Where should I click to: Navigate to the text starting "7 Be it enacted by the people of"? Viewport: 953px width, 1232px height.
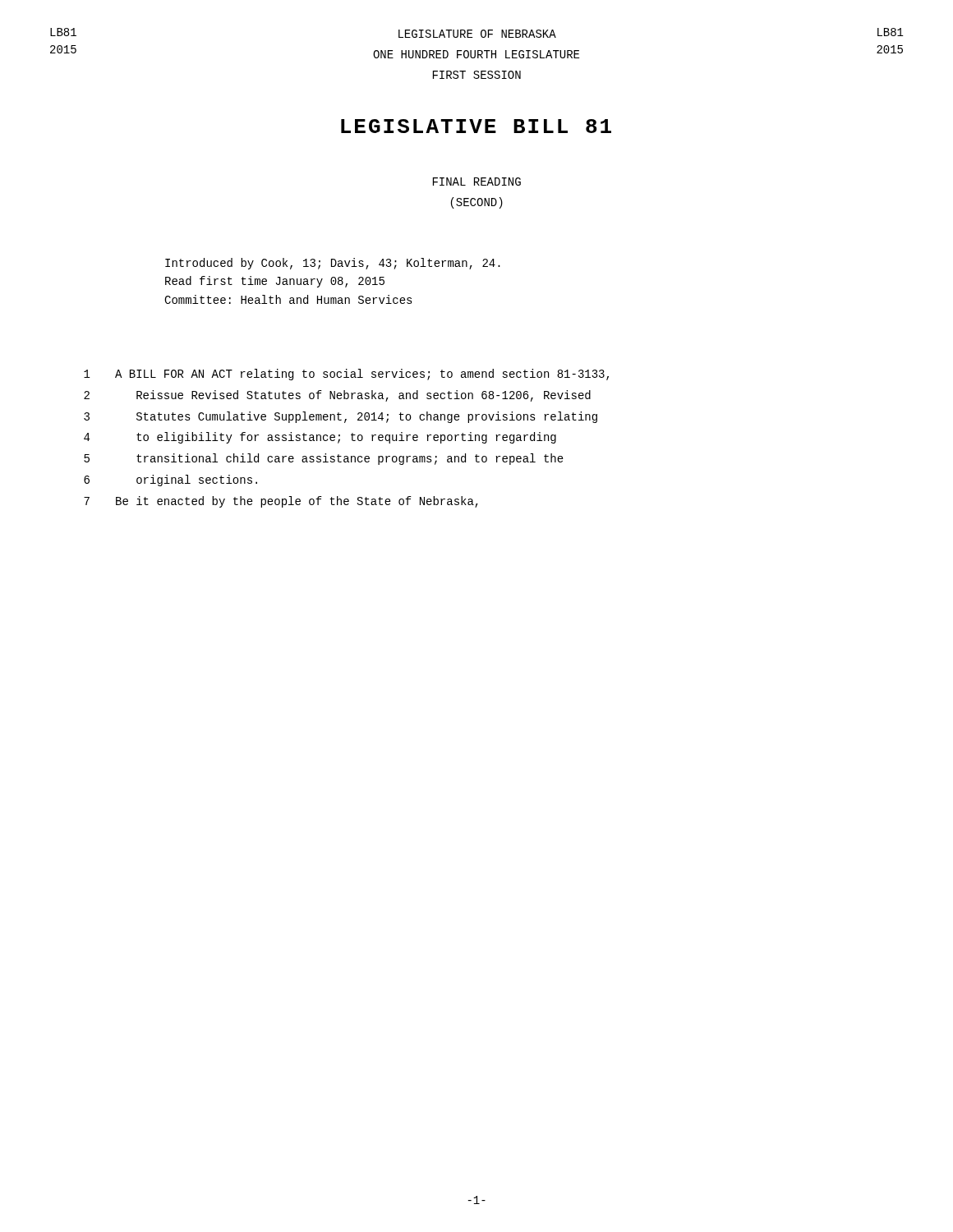click(x=476, y=502)
